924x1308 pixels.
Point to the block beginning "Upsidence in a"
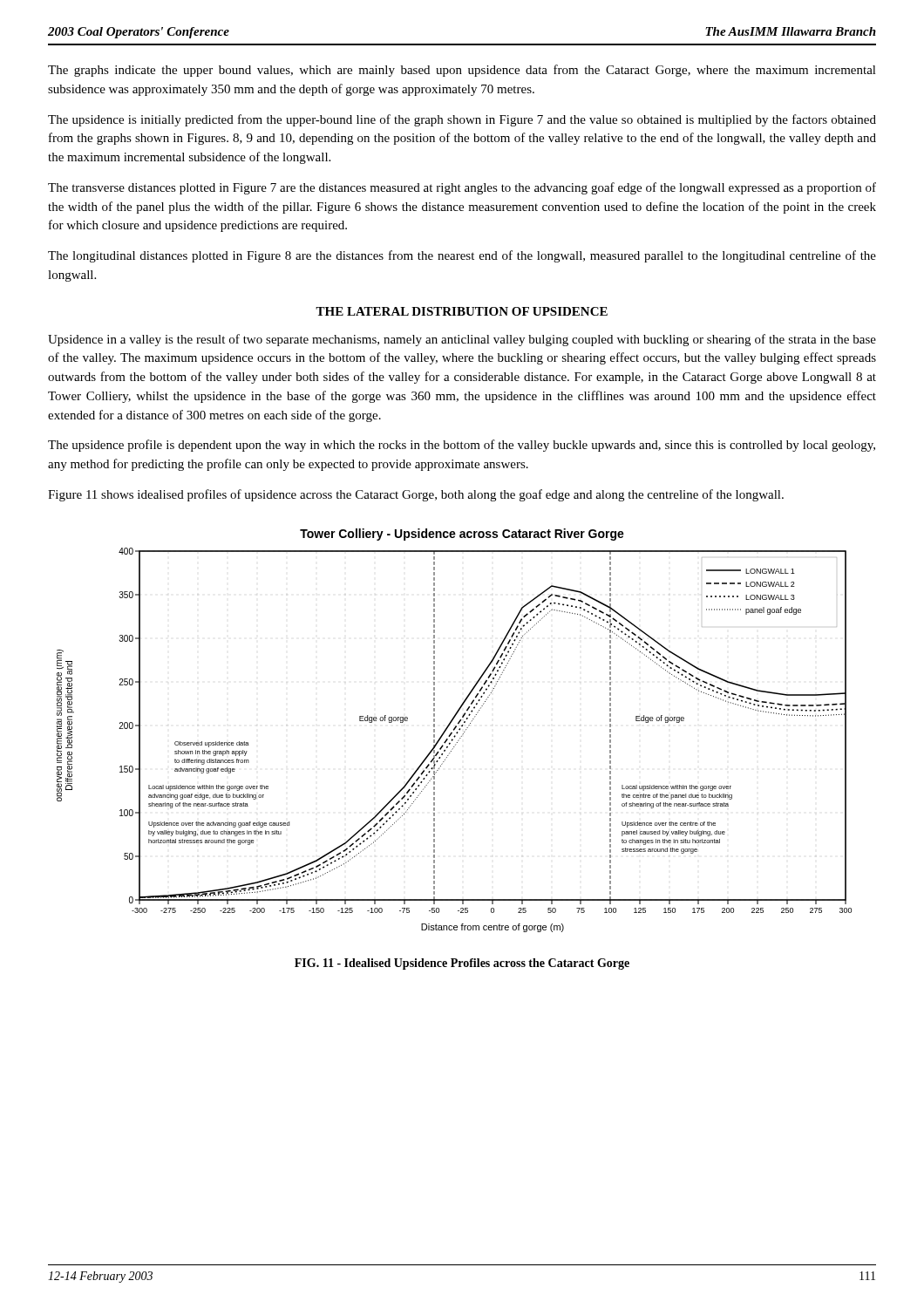coord(462,377)
